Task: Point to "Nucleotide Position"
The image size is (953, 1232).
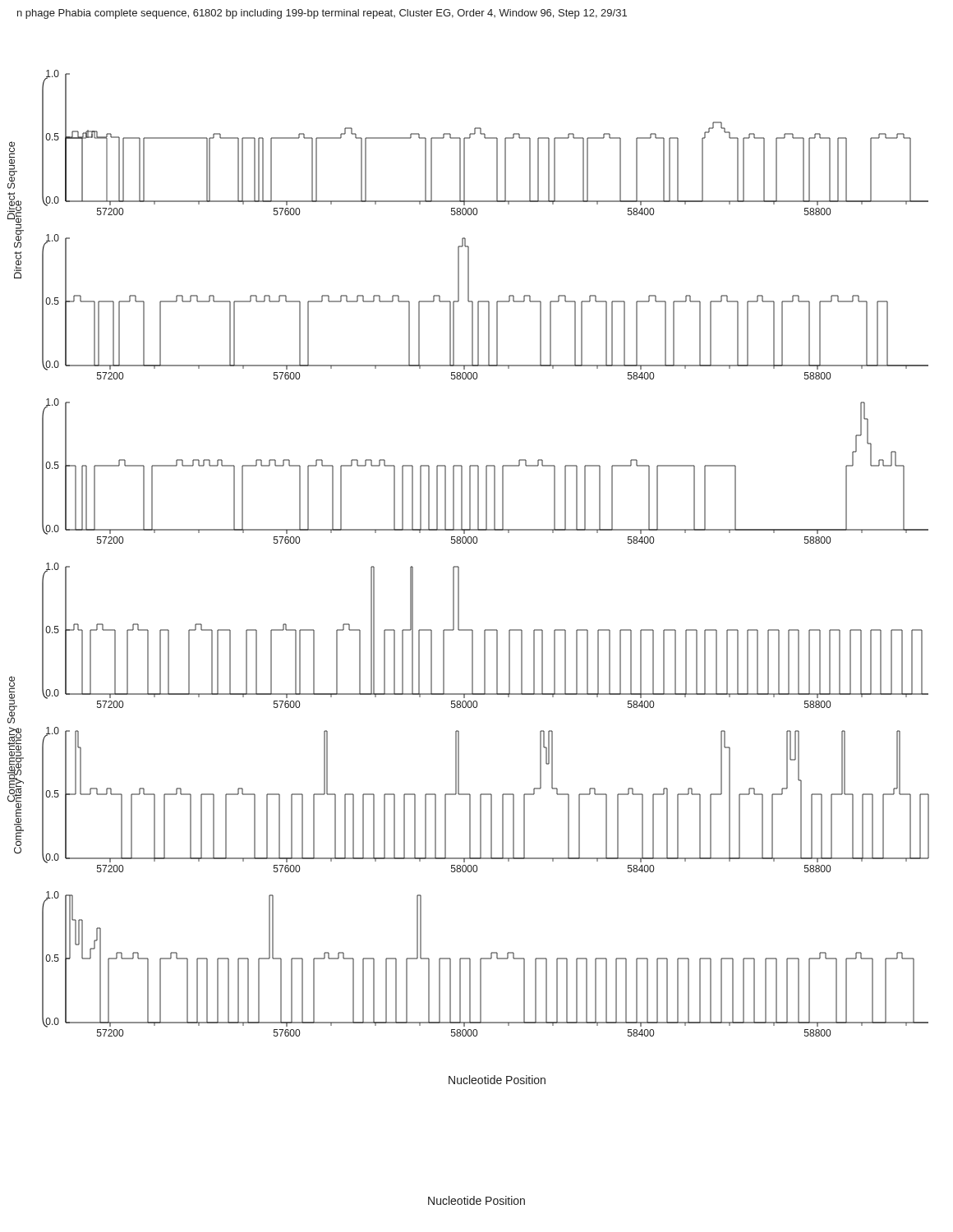Action: (476, 1201)
